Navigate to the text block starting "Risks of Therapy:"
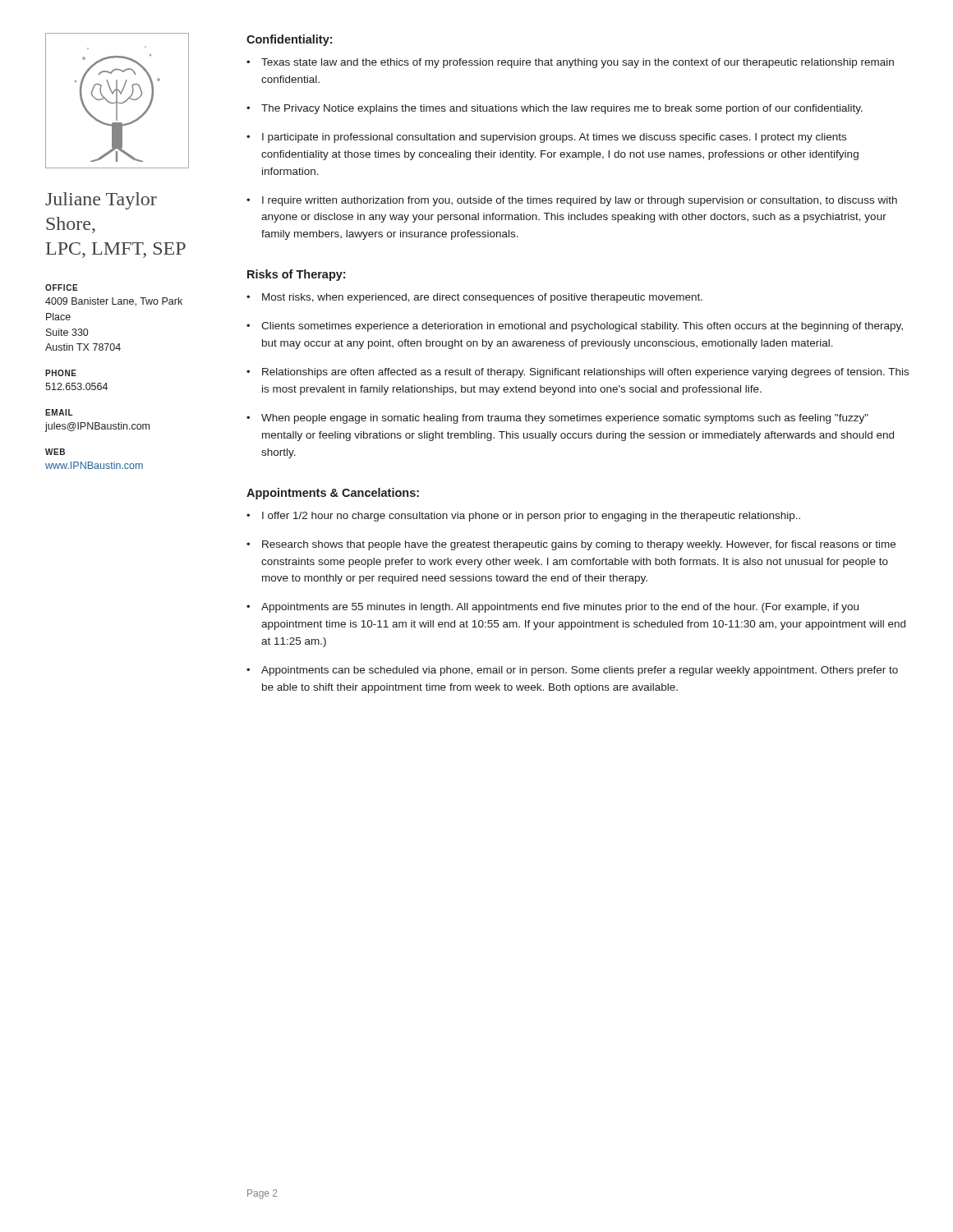953x1232 pixels. click(x=296, y=275)
